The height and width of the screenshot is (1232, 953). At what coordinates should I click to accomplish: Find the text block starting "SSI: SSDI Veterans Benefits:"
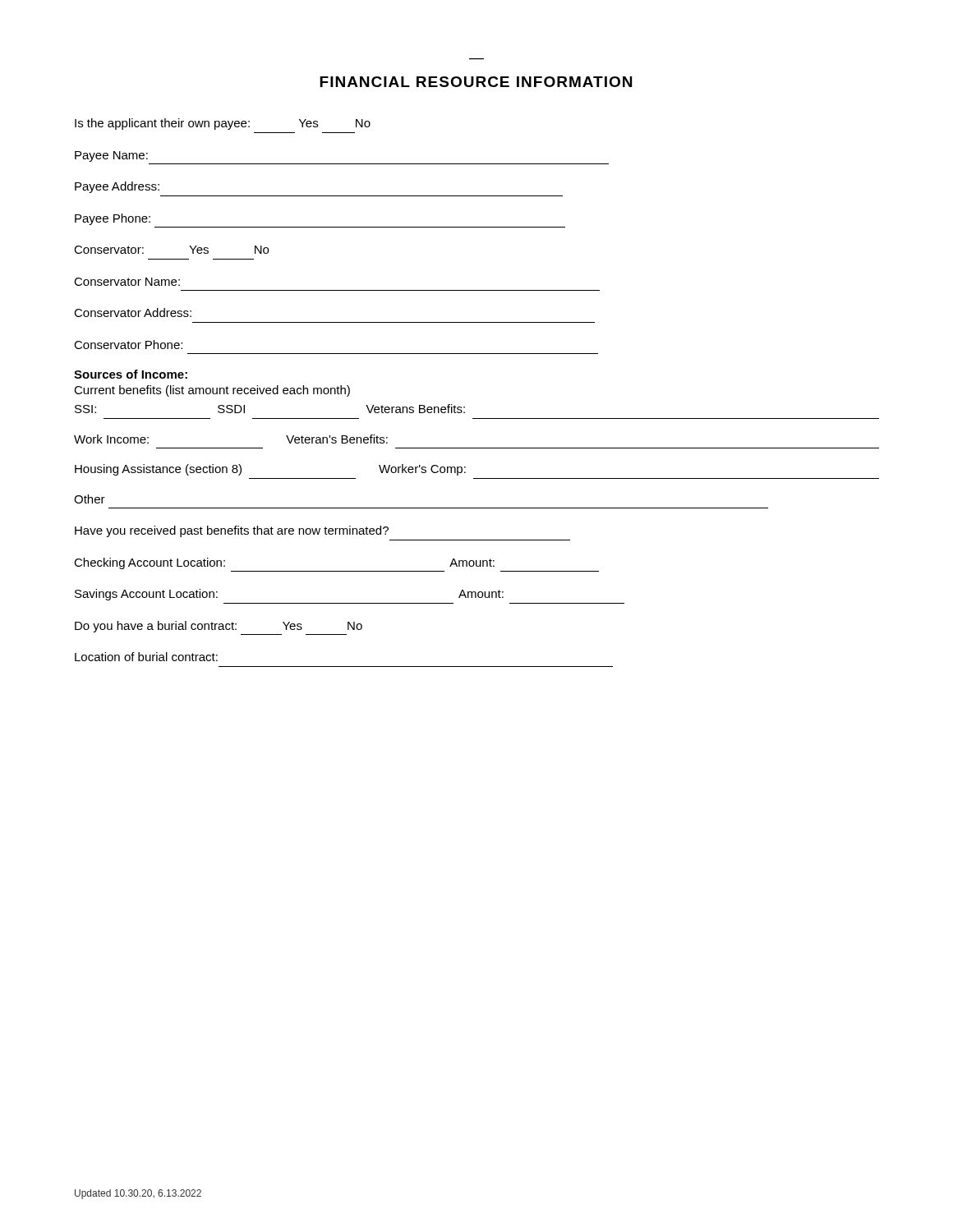click(x=476, y=409)
